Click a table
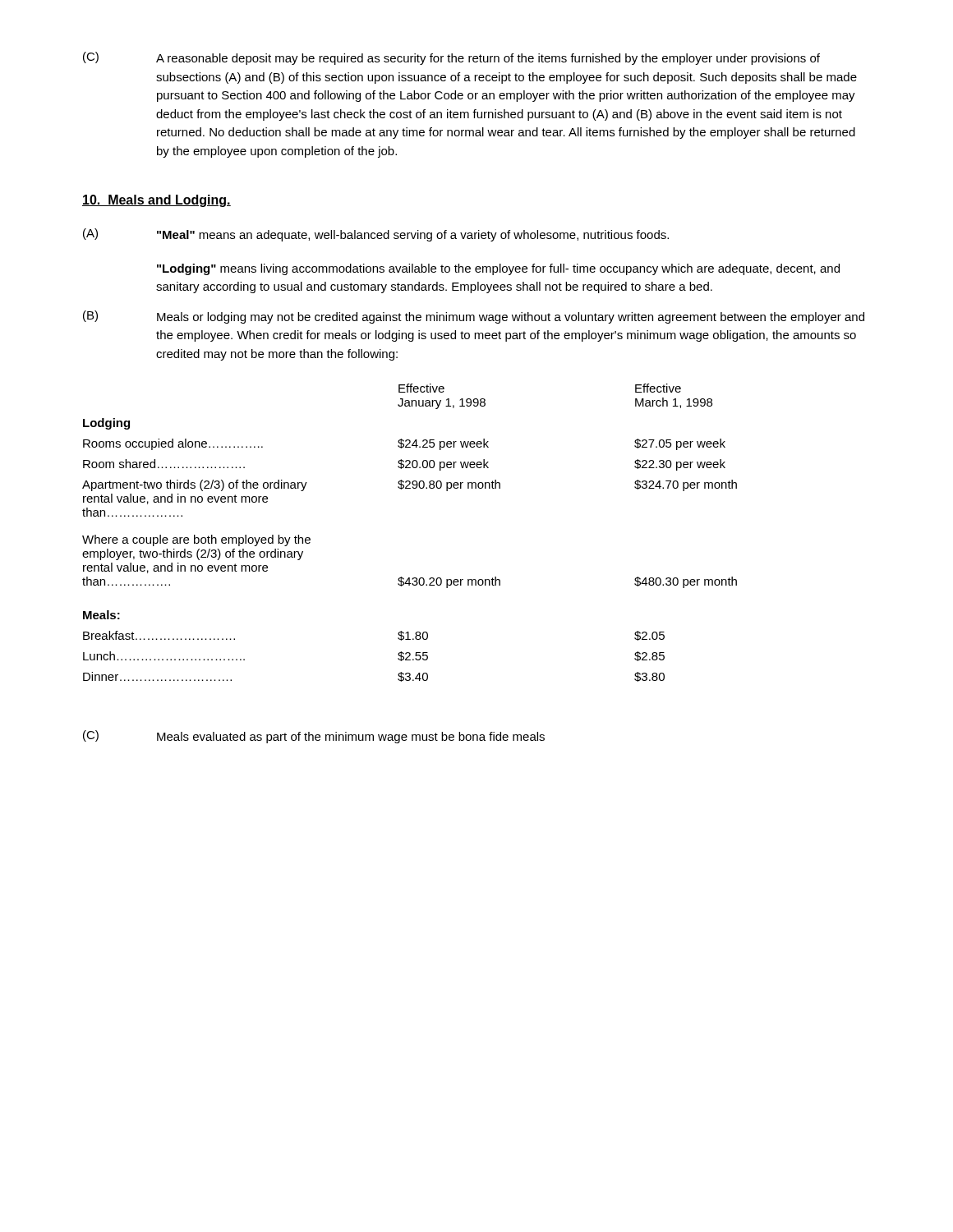The height and width of the screenshot is (1232, 953). [476, 532]
